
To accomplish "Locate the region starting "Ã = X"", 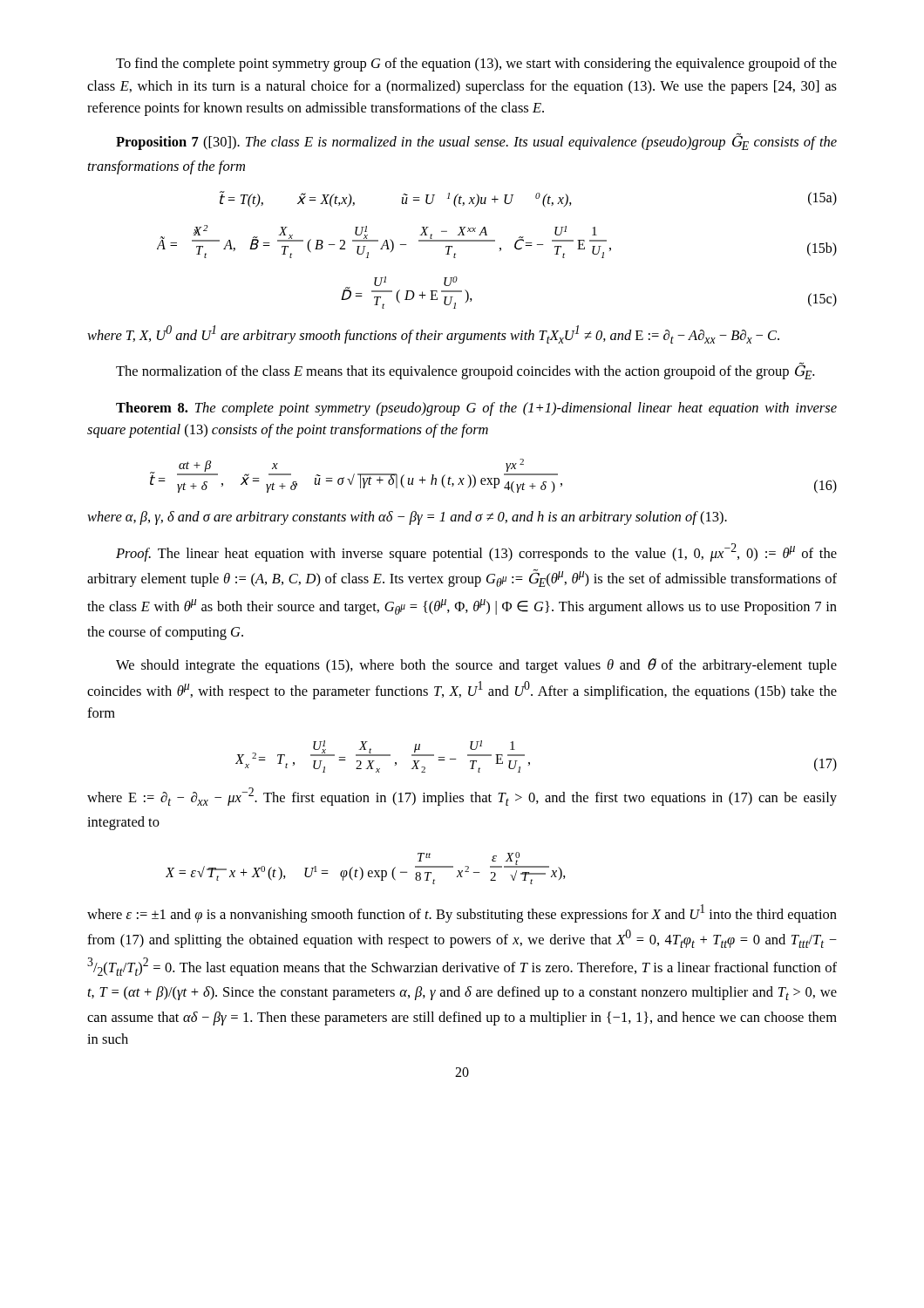I will pyautogui.click(x=462, y=239).
